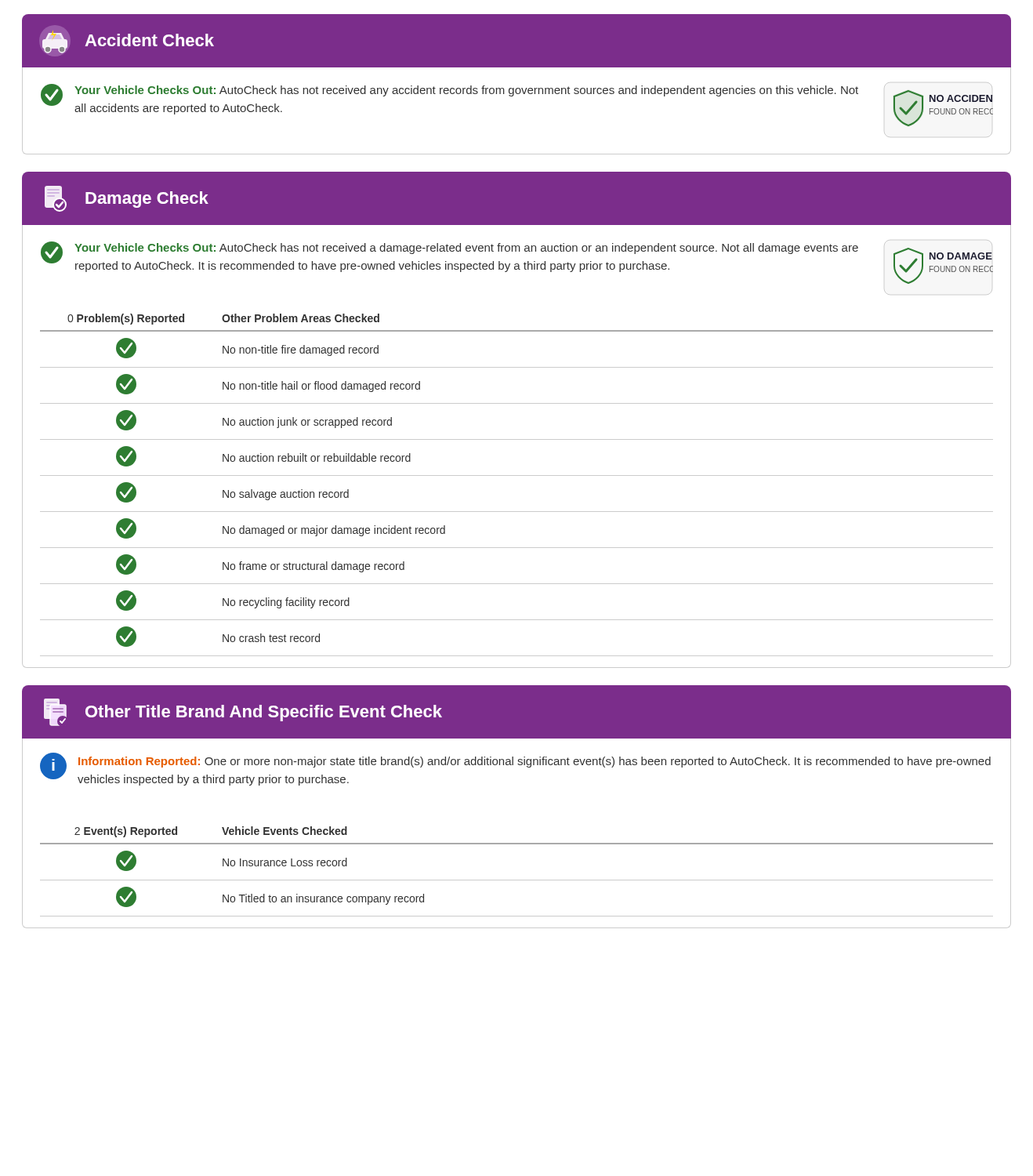Viewport: 1033px width, 1176px height.
Task: Point to the element starting "Damage Check"
Action: 516,198
